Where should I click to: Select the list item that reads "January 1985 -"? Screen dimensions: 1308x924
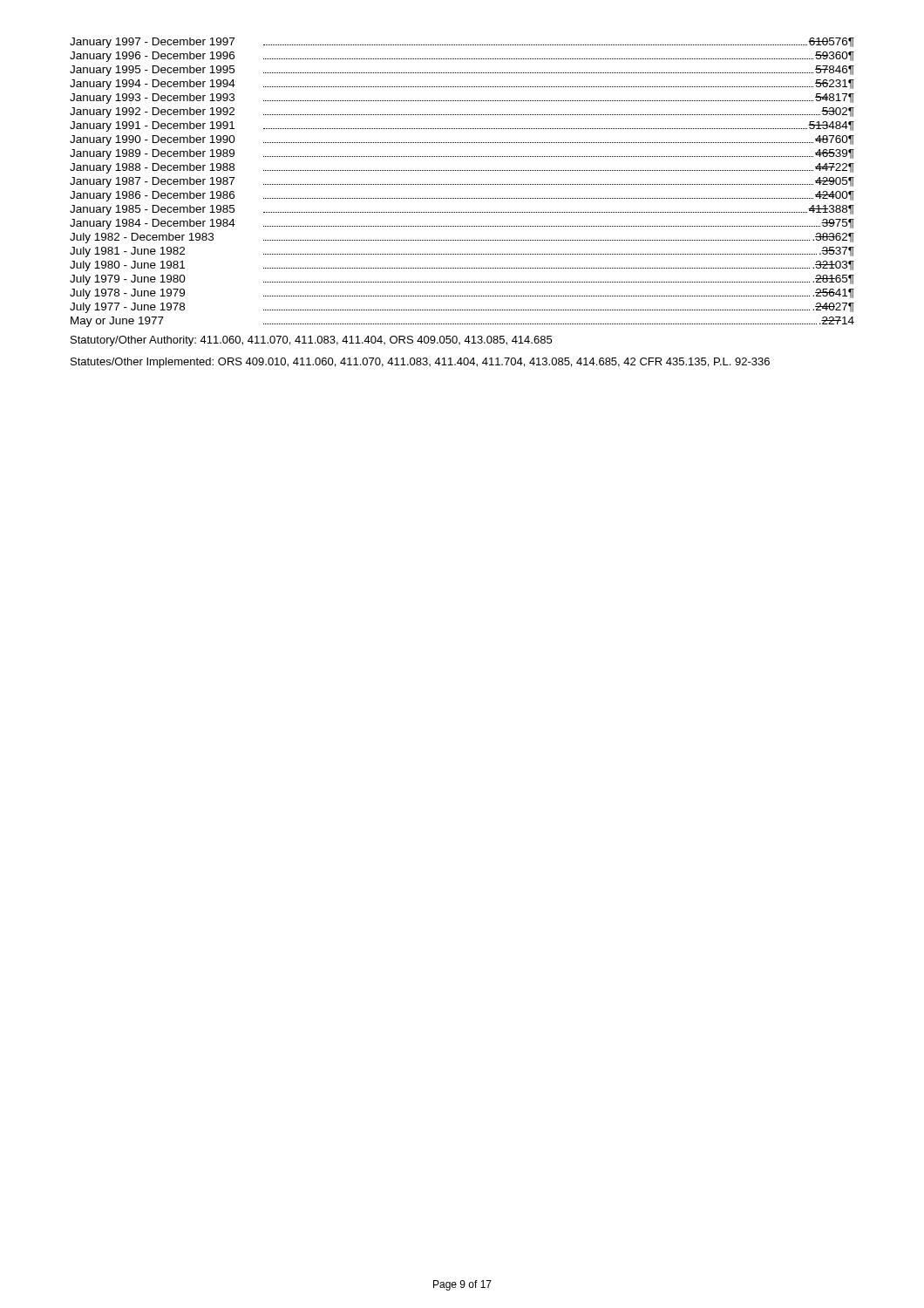coord(462,209)
